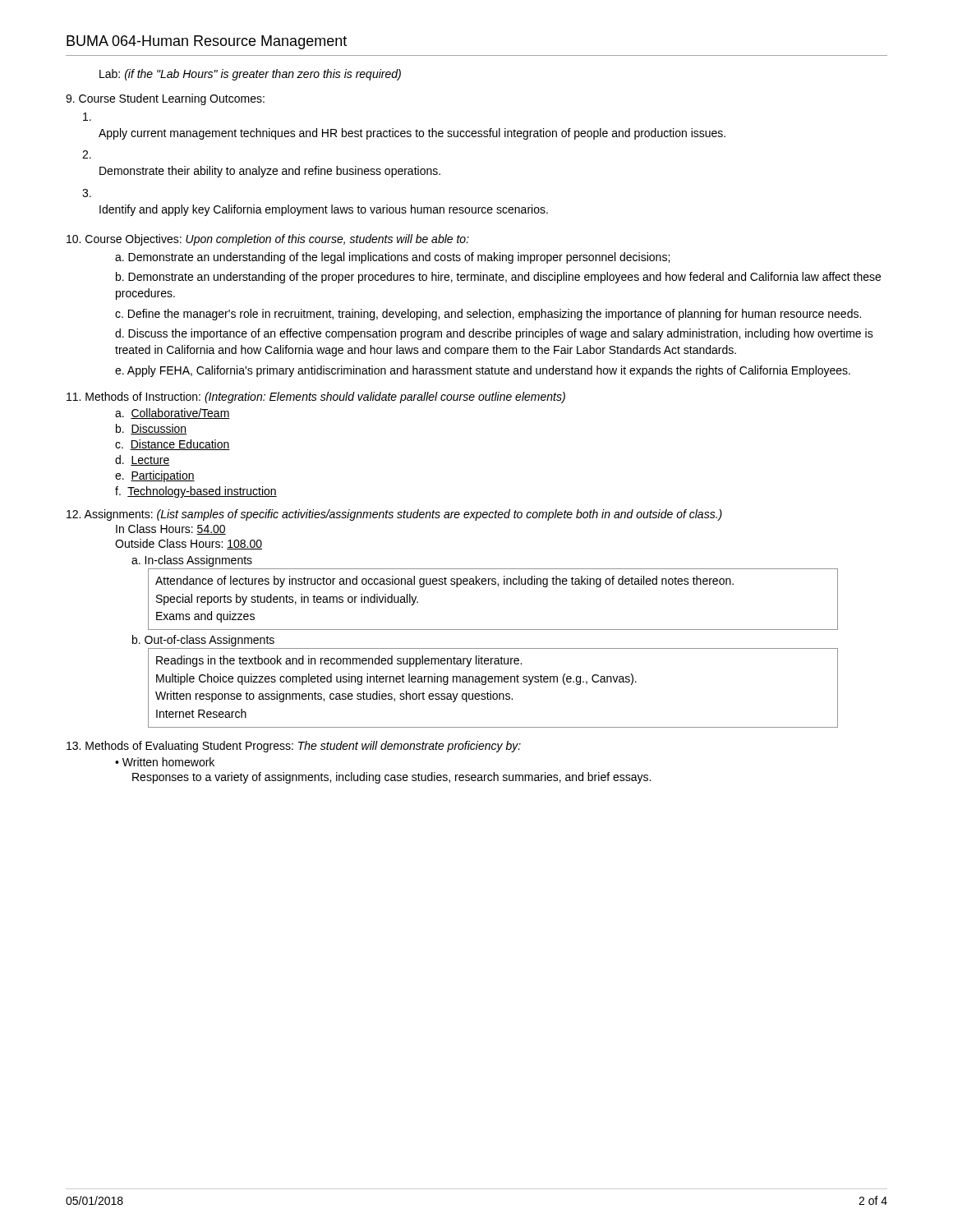Find the text block with the text "Responses to a"
The height and width of the screenshot is (1232, 953).
392,777
